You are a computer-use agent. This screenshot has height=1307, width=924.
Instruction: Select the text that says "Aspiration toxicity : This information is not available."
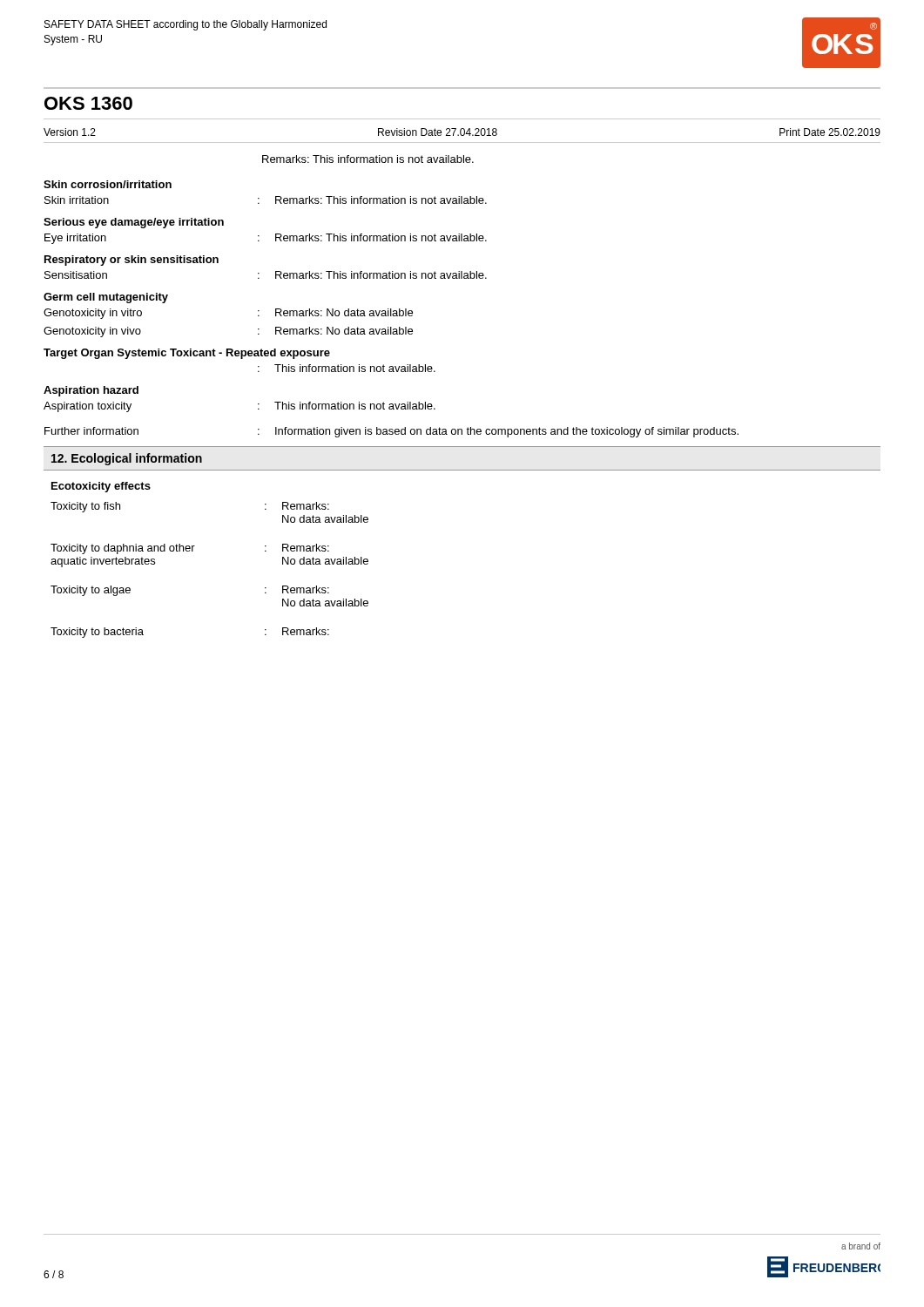(86, 406)
